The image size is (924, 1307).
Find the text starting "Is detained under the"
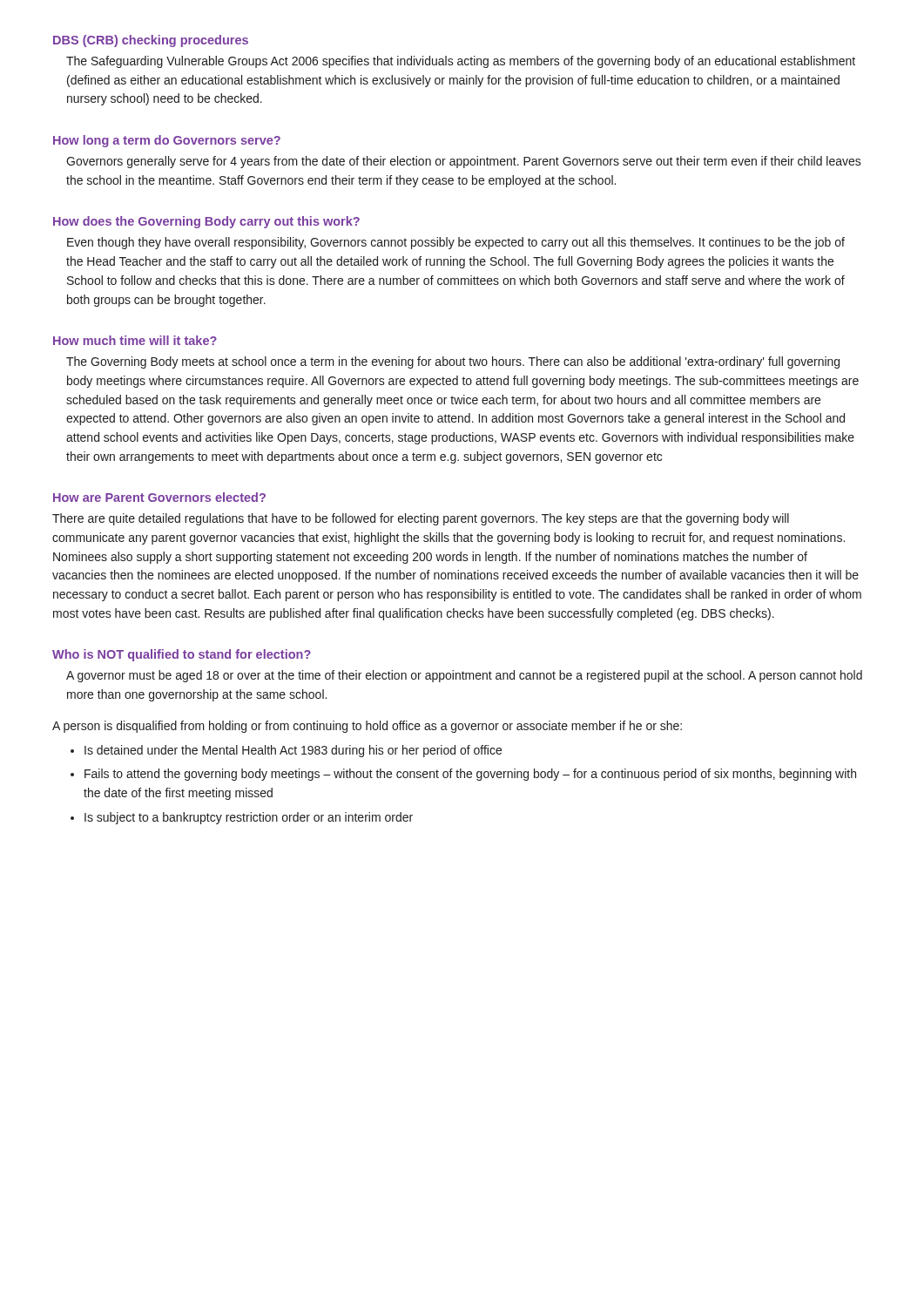(x=293, y=750)
